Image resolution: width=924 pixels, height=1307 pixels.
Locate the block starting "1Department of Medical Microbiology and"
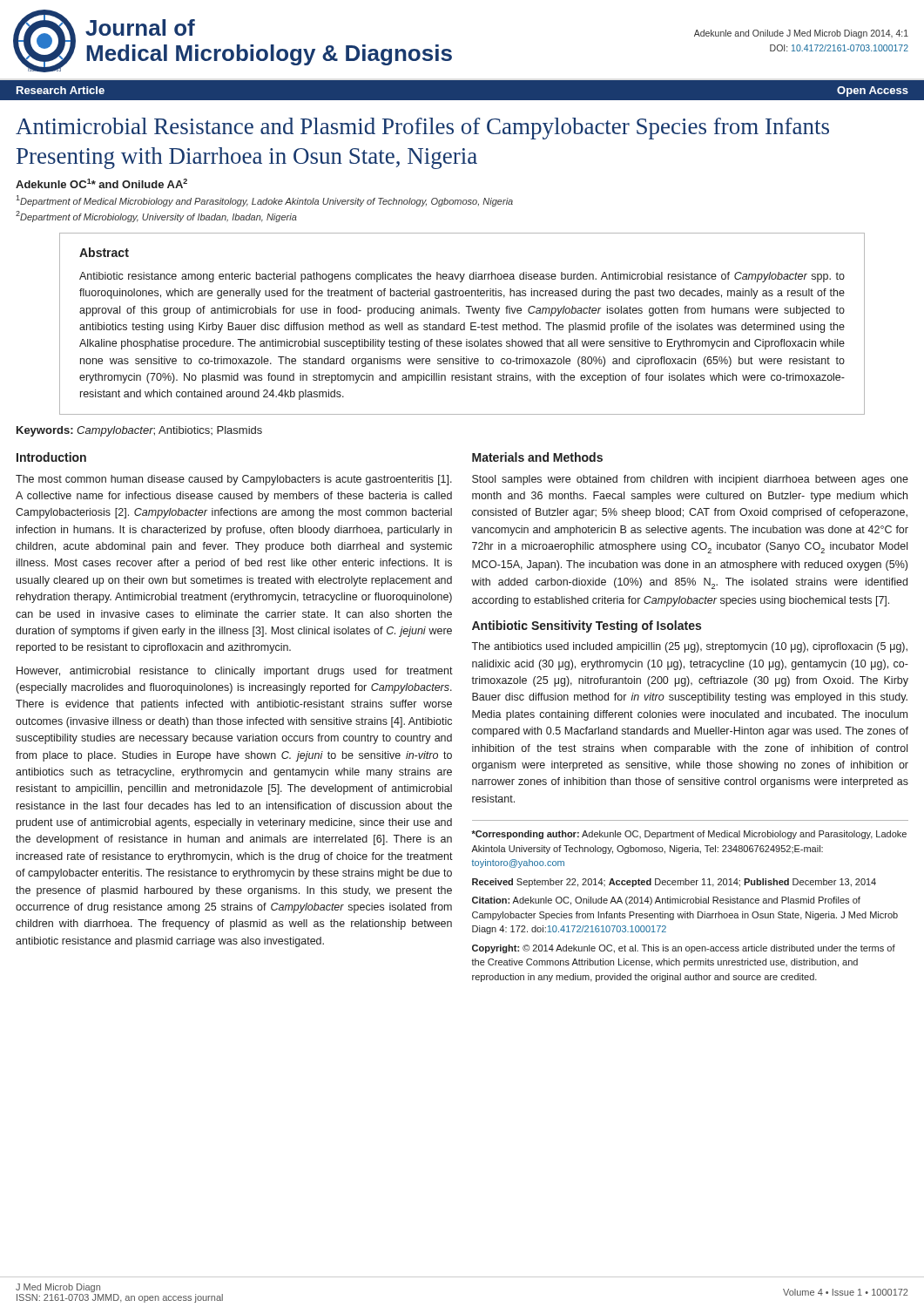[x=264, y=208]
